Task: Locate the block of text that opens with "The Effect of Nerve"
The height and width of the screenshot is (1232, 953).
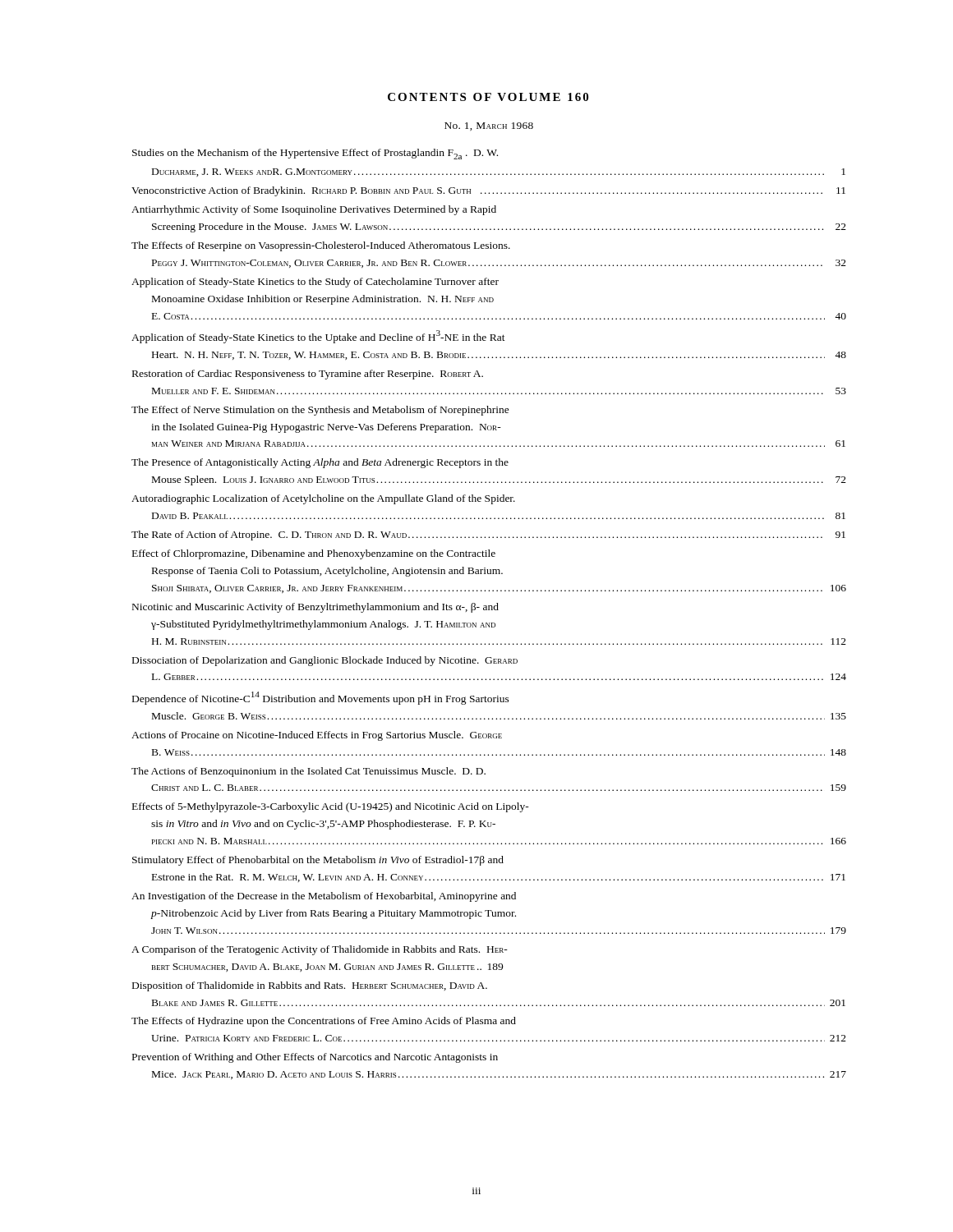Action: [x=489, y=427]
